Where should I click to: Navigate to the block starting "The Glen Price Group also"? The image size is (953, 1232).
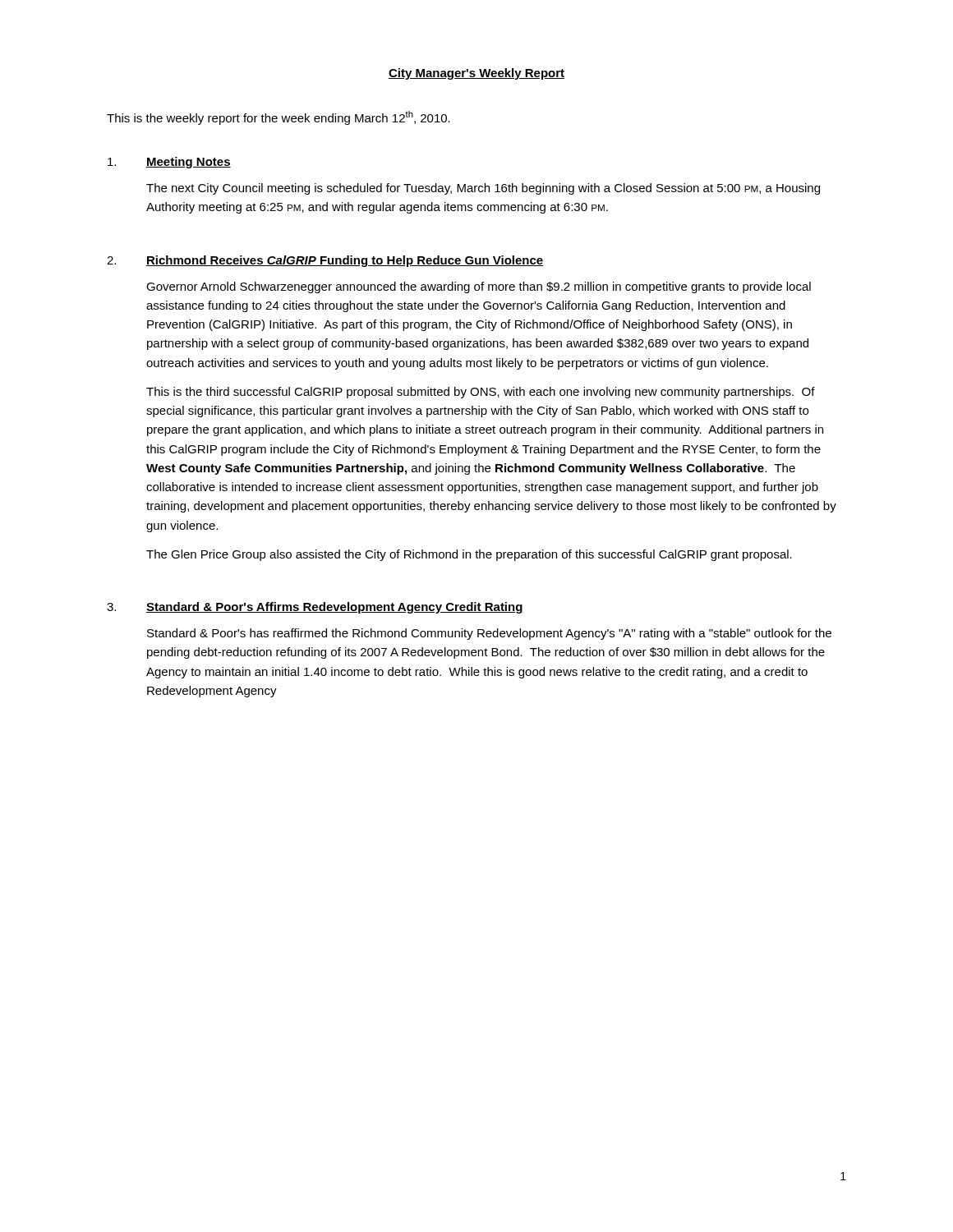469,554
